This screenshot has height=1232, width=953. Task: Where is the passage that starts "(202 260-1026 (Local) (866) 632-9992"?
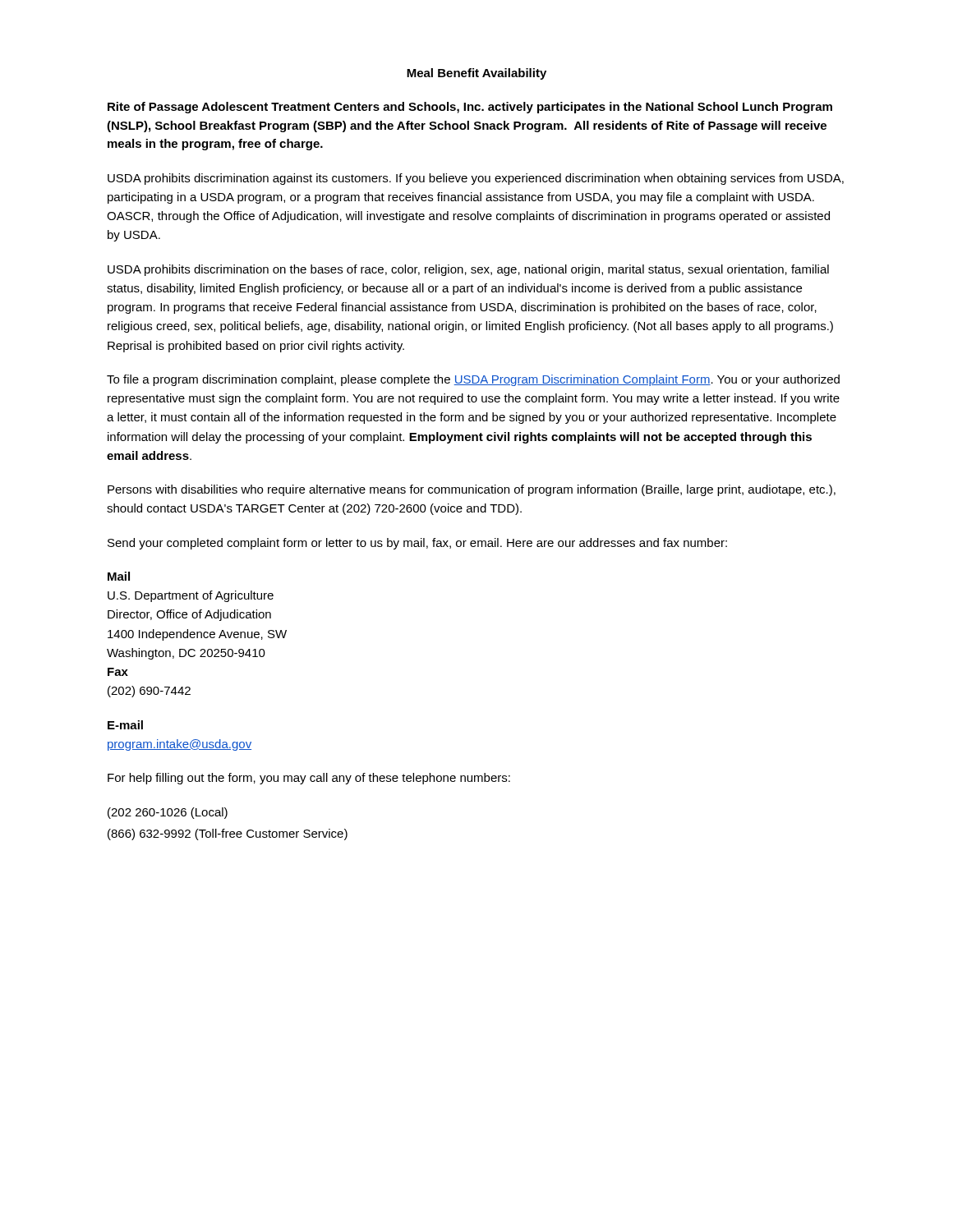coord(227,823)
